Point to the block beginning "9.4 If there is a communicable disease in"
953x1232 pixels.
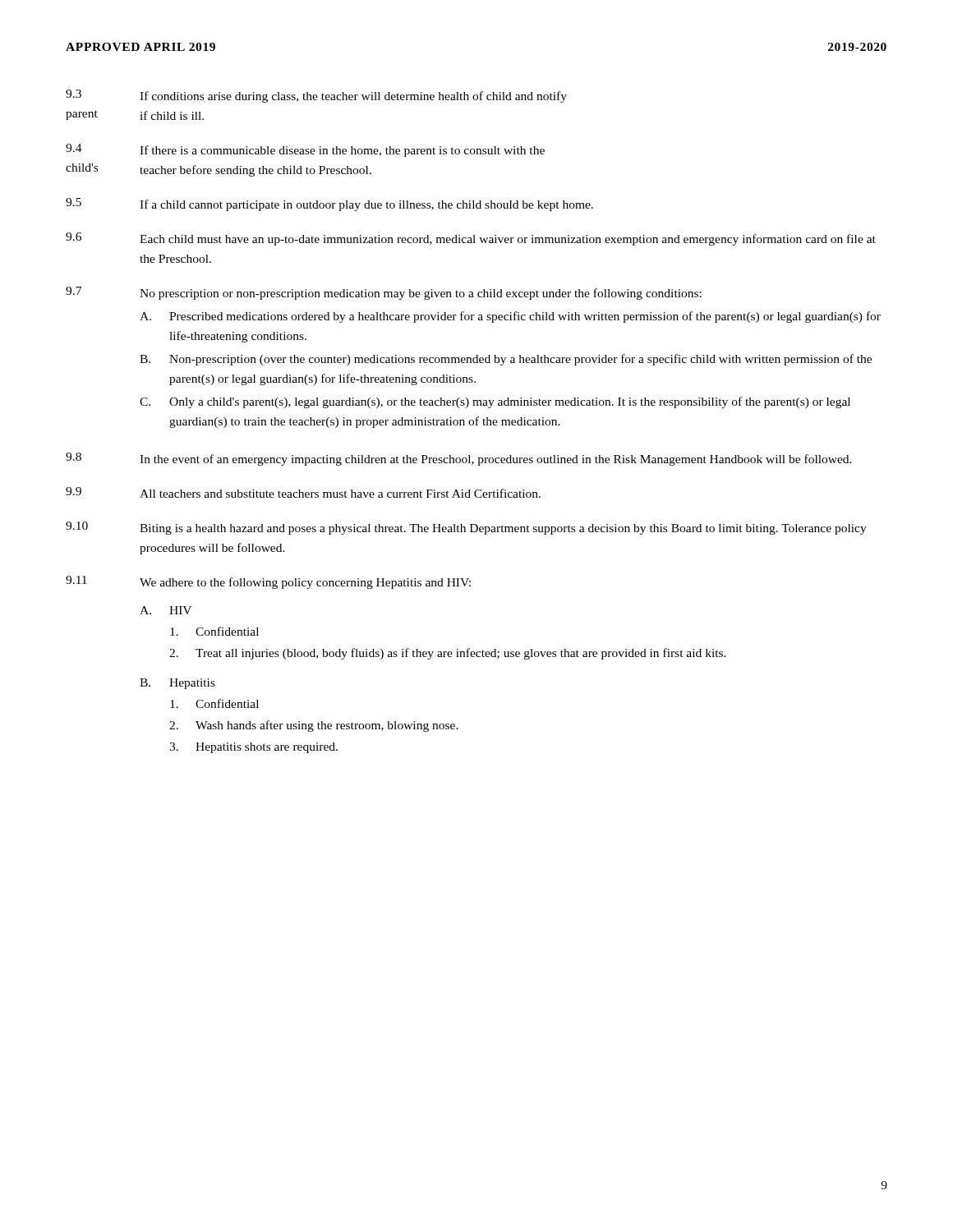point(476,160)
